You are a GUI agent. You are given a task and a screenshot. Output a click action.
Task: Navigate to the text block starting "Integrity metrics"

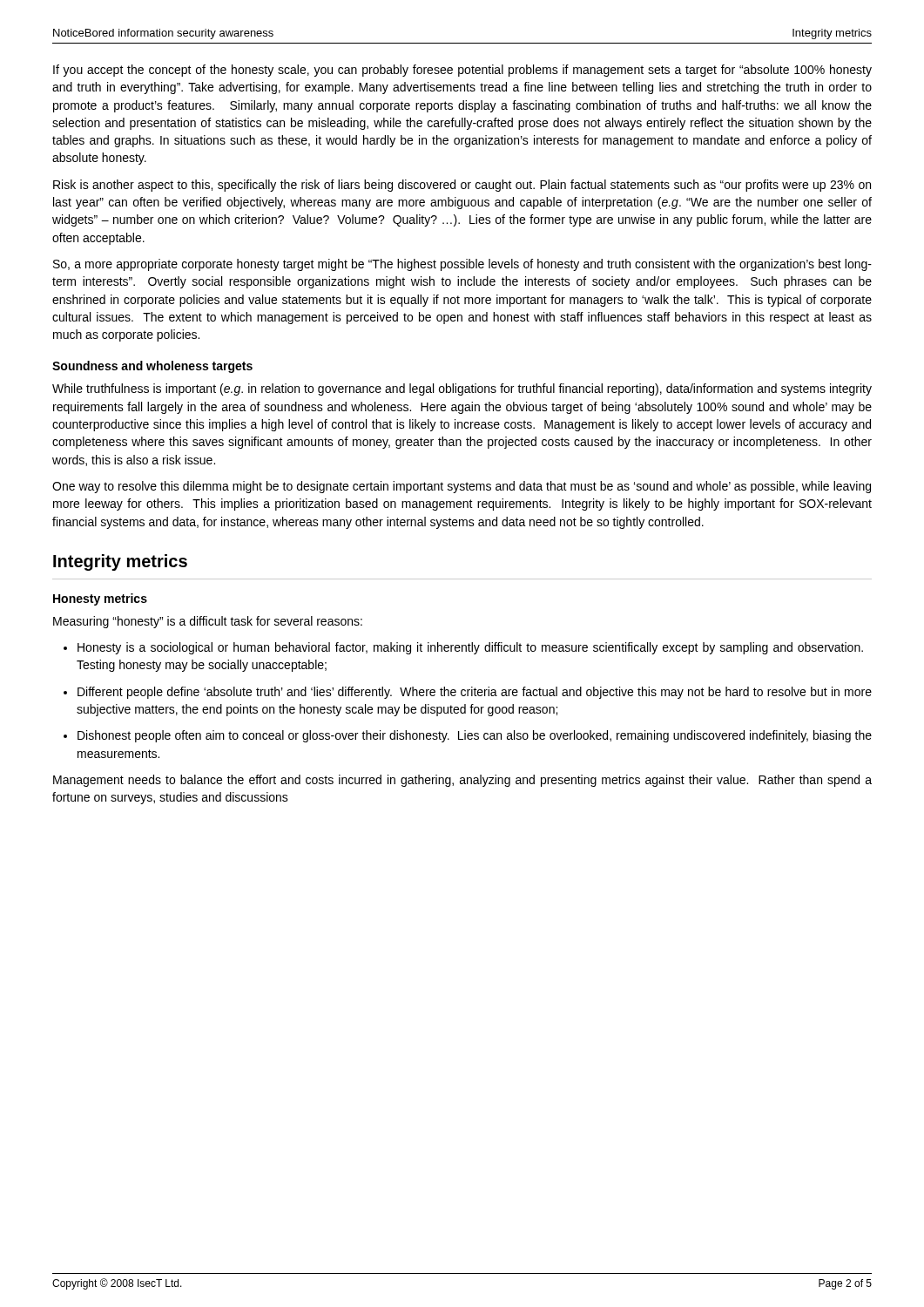point(120,561)
